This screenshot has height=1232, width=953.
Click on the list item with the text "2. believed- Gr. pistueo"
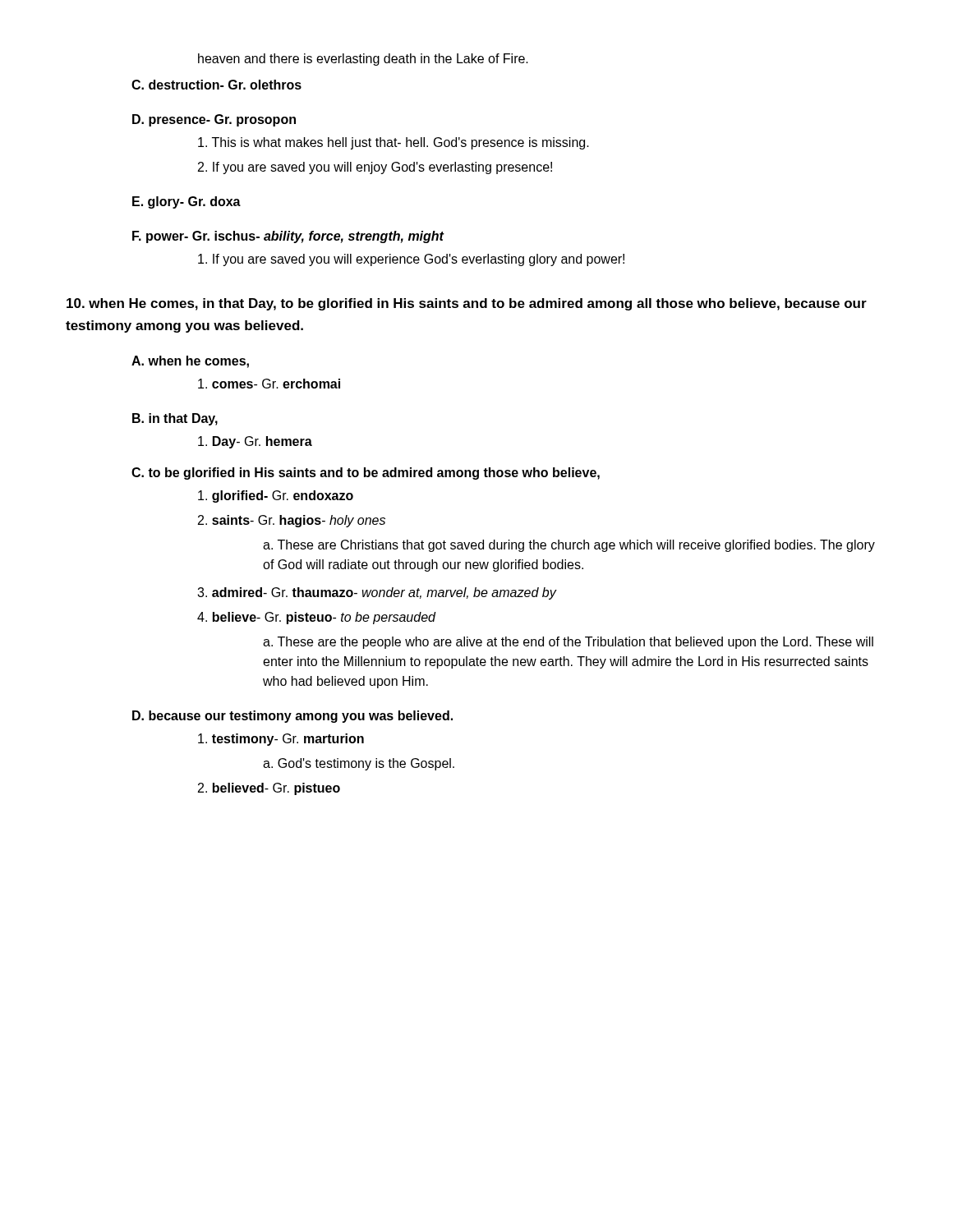point(269,788)
